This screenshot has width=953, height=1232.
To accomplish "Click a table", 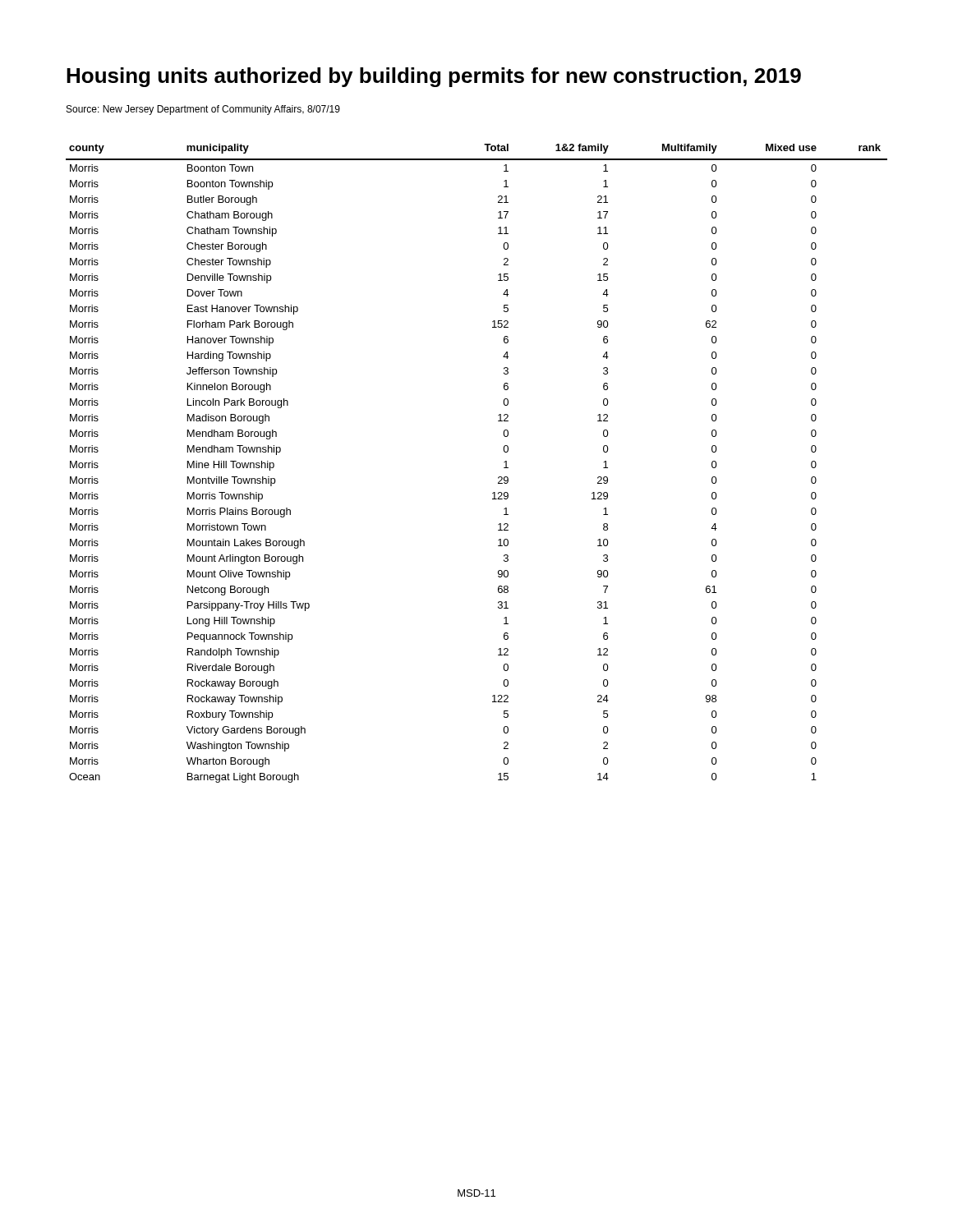I will 476,461.
